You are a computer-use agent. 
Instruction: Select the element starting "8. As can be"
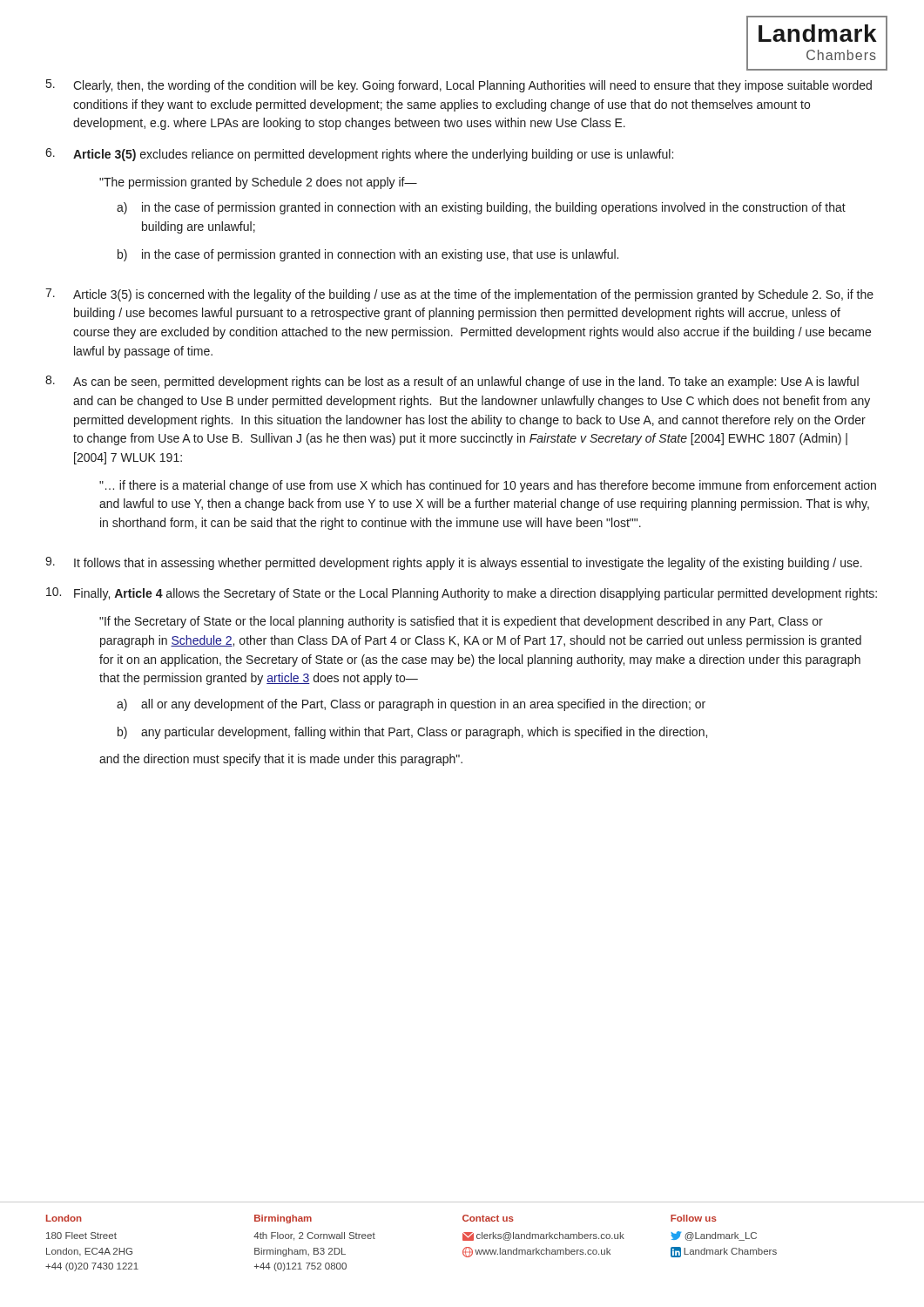tap(452, 382)
